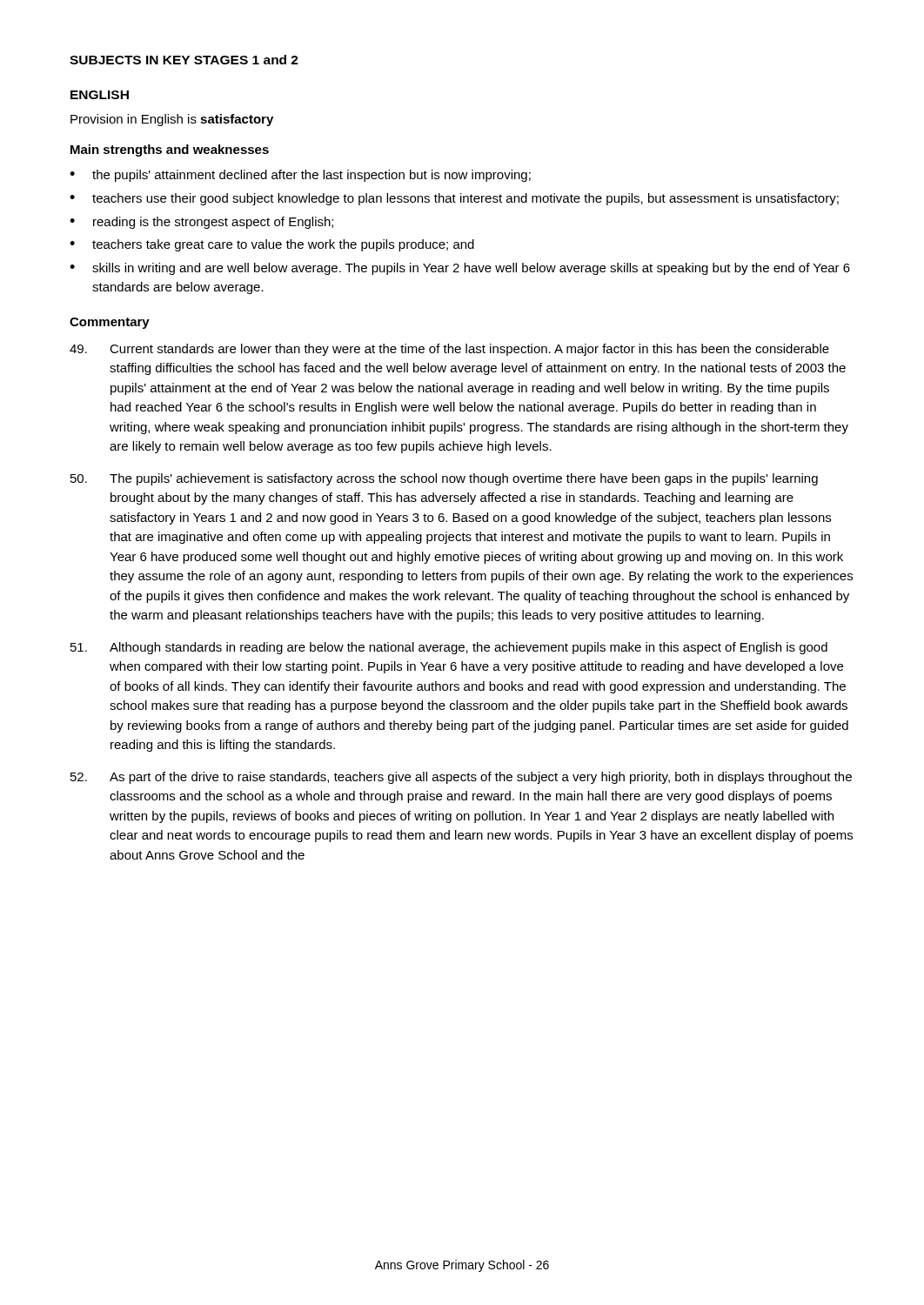Click on the text block starting "Provision in English is satisfactory"

(171, 119)
